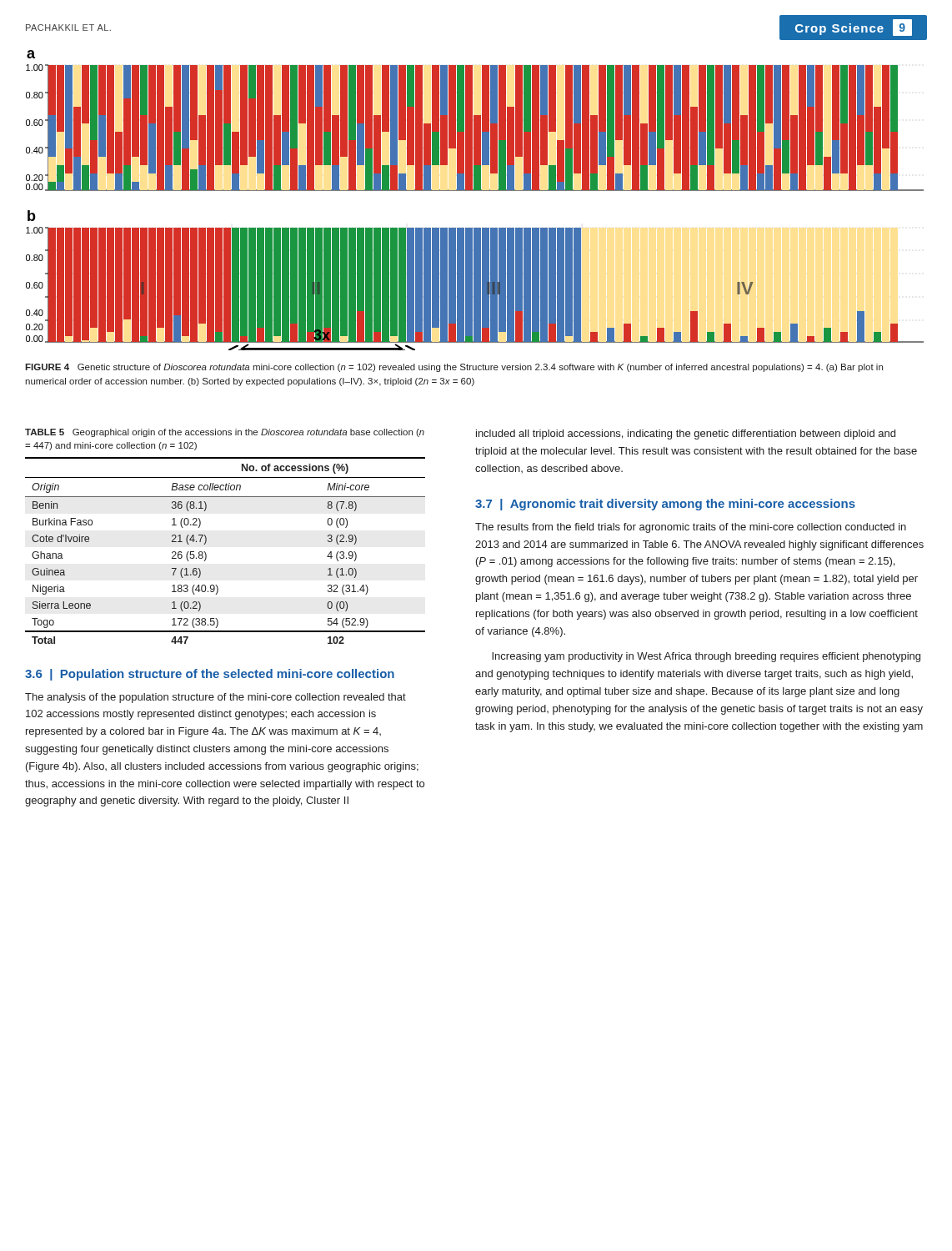The height and width of the screenshot is (1251, 952).
Task: Locate the text starting "TABLE 5 Geographical origin of the accessions in"
Action: click(225, 439)
